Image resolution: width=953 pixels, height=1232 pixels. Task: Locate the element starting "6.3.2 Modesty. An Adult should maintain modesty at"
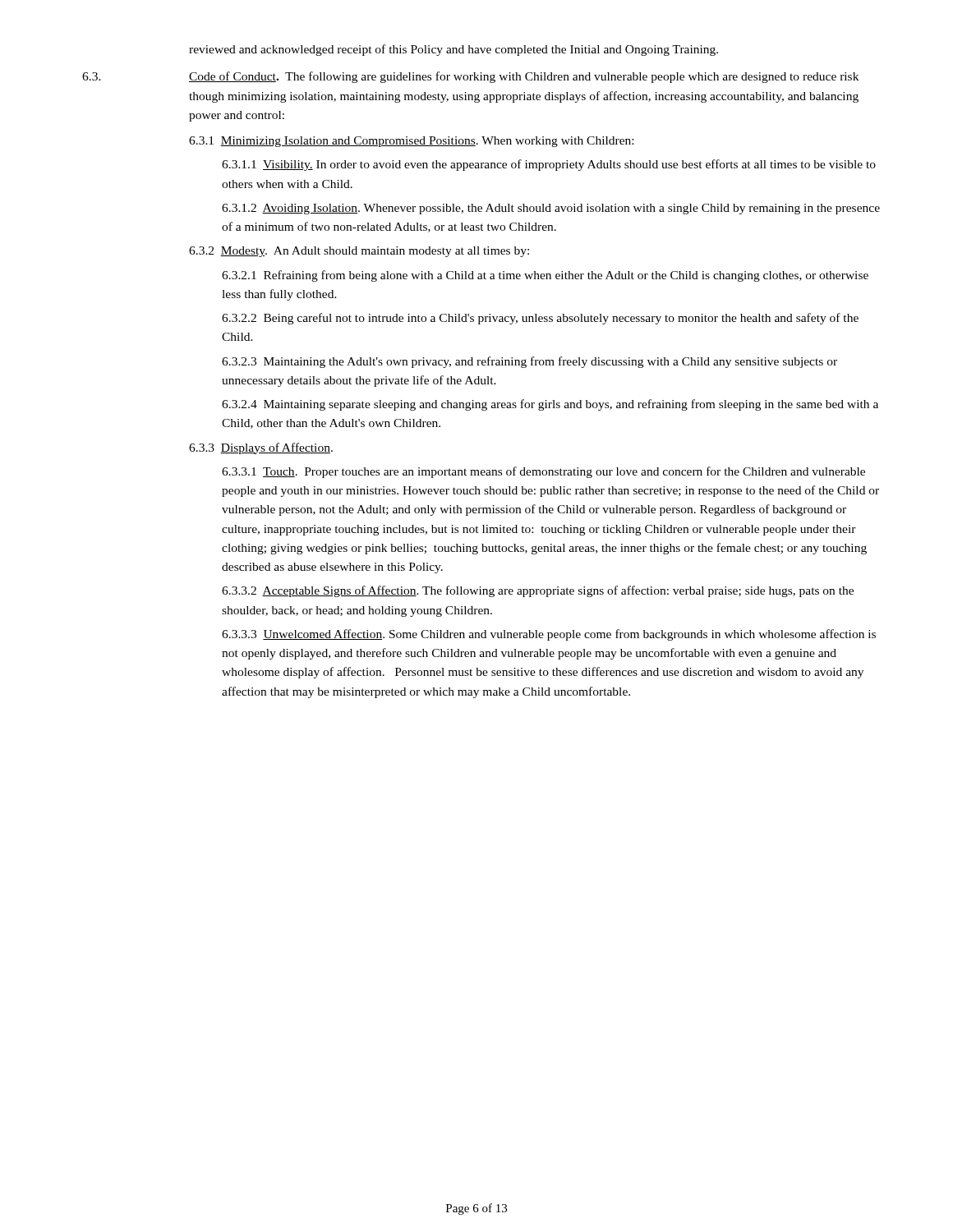360,250
